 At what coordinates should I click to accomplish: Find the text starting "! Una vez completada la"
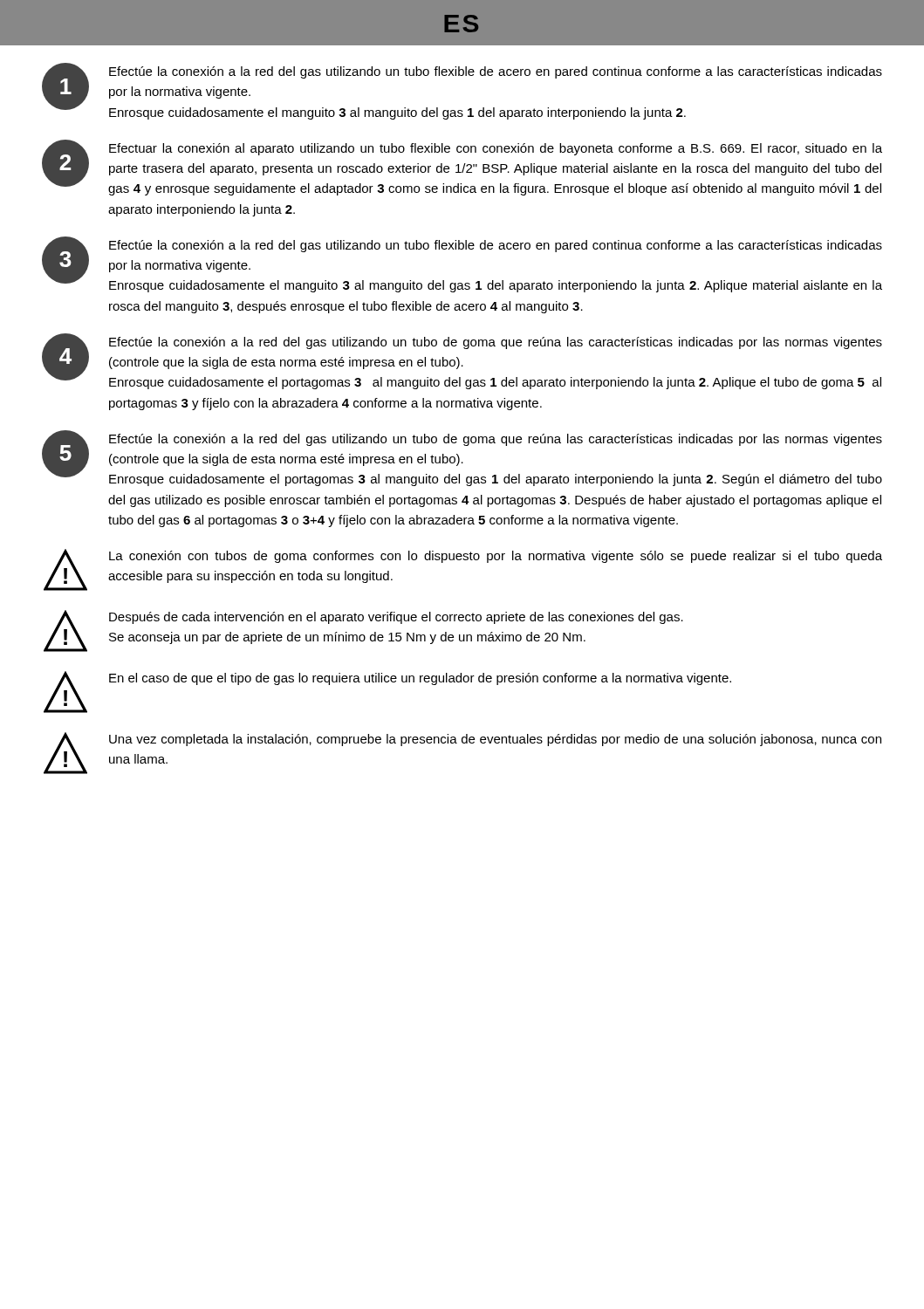pyautogui.click(x=462, y=753)
